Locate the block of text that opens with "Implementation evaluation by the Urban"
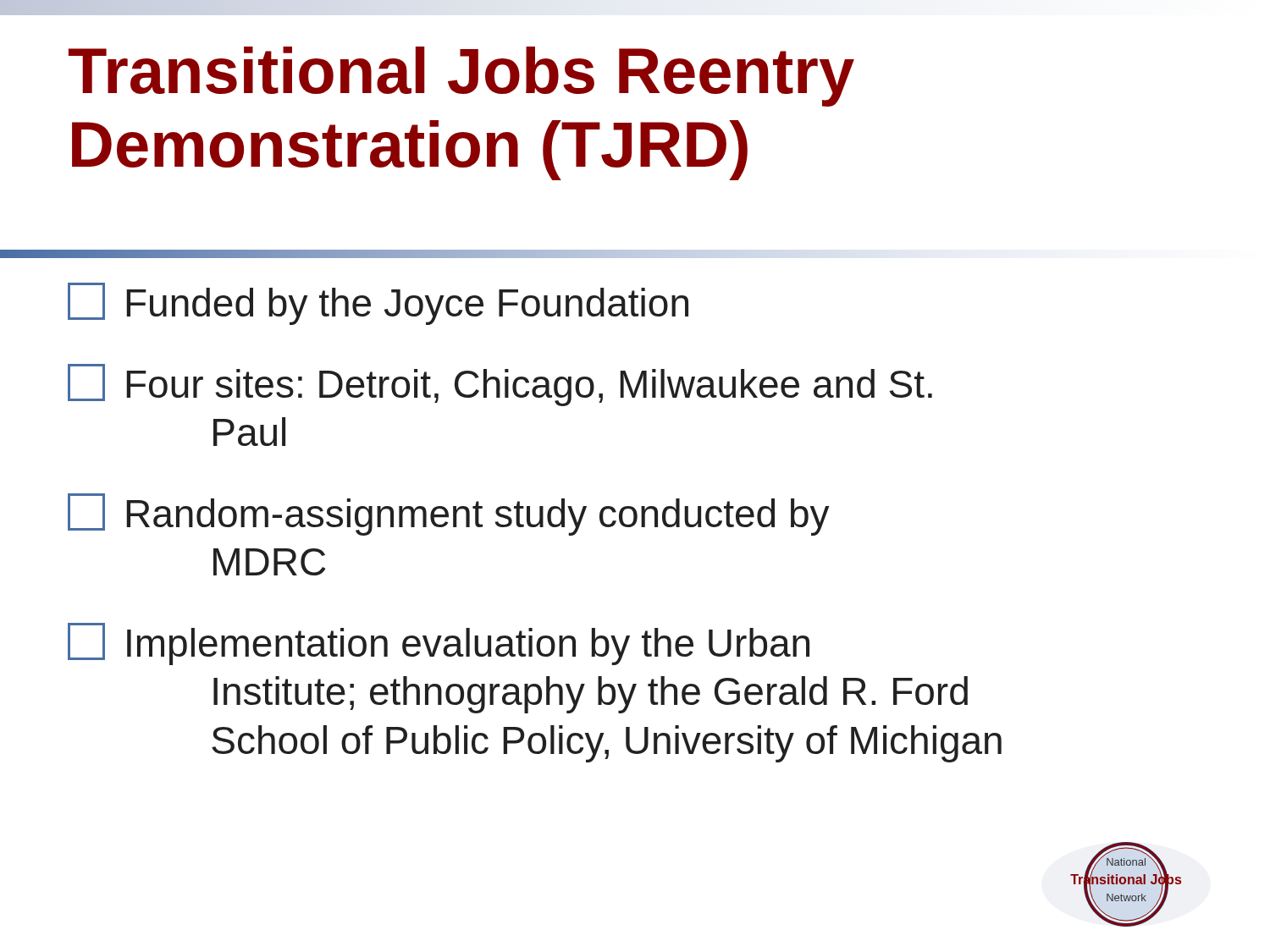 [536, 692]
